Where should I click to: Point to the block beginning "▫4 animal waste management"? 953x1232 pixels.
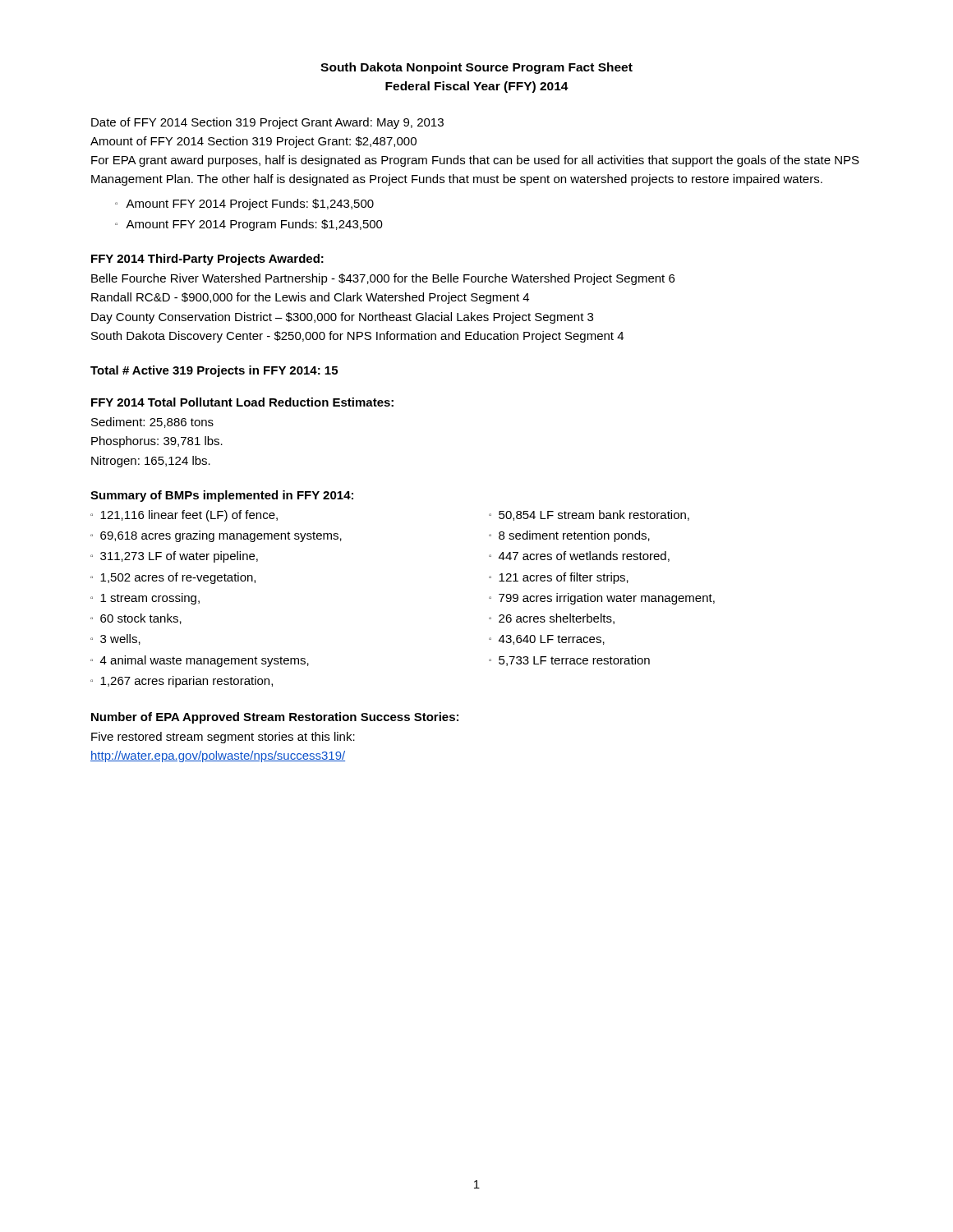point(200,660)
